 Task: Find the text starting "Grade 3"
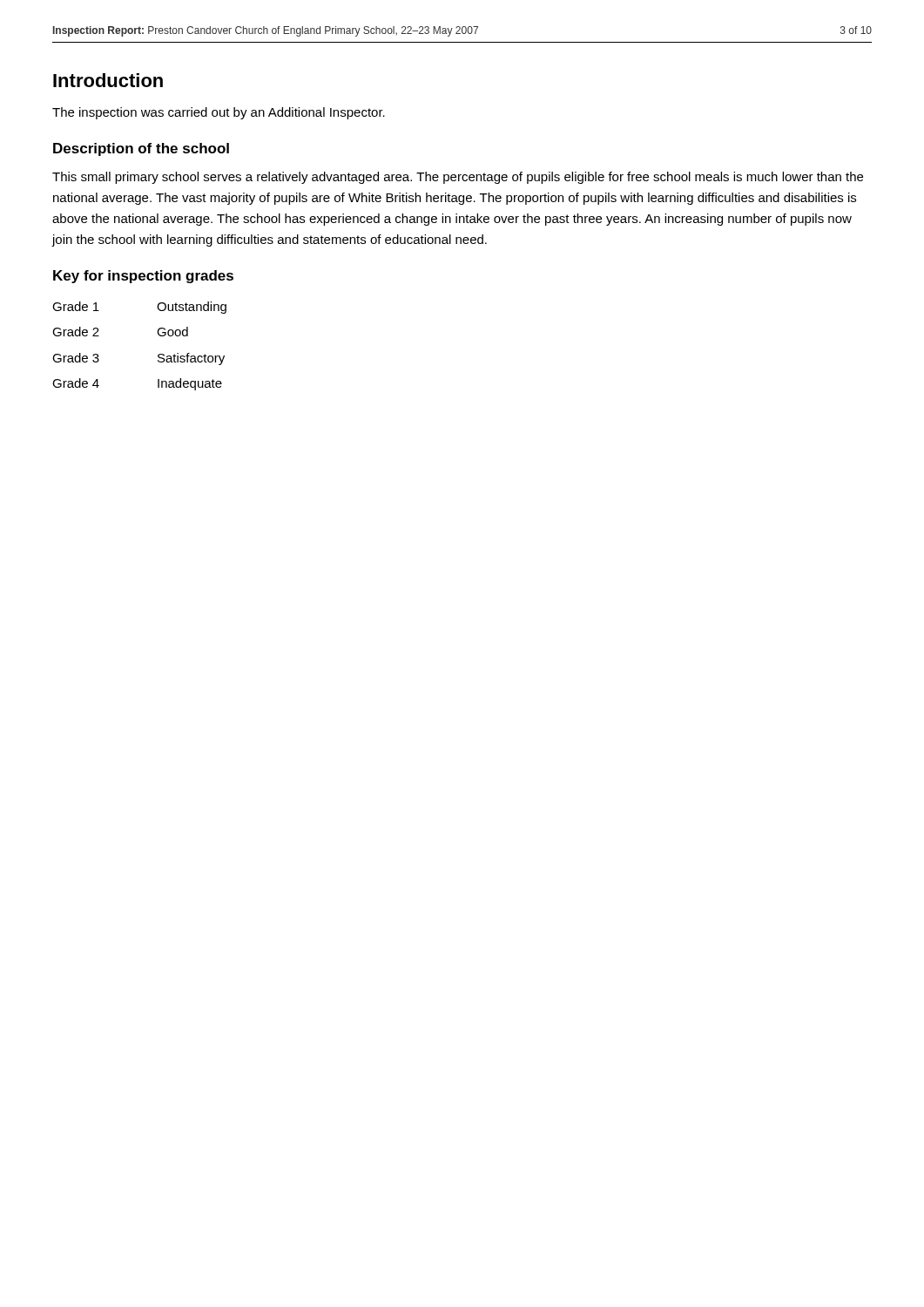pos(76,357)
